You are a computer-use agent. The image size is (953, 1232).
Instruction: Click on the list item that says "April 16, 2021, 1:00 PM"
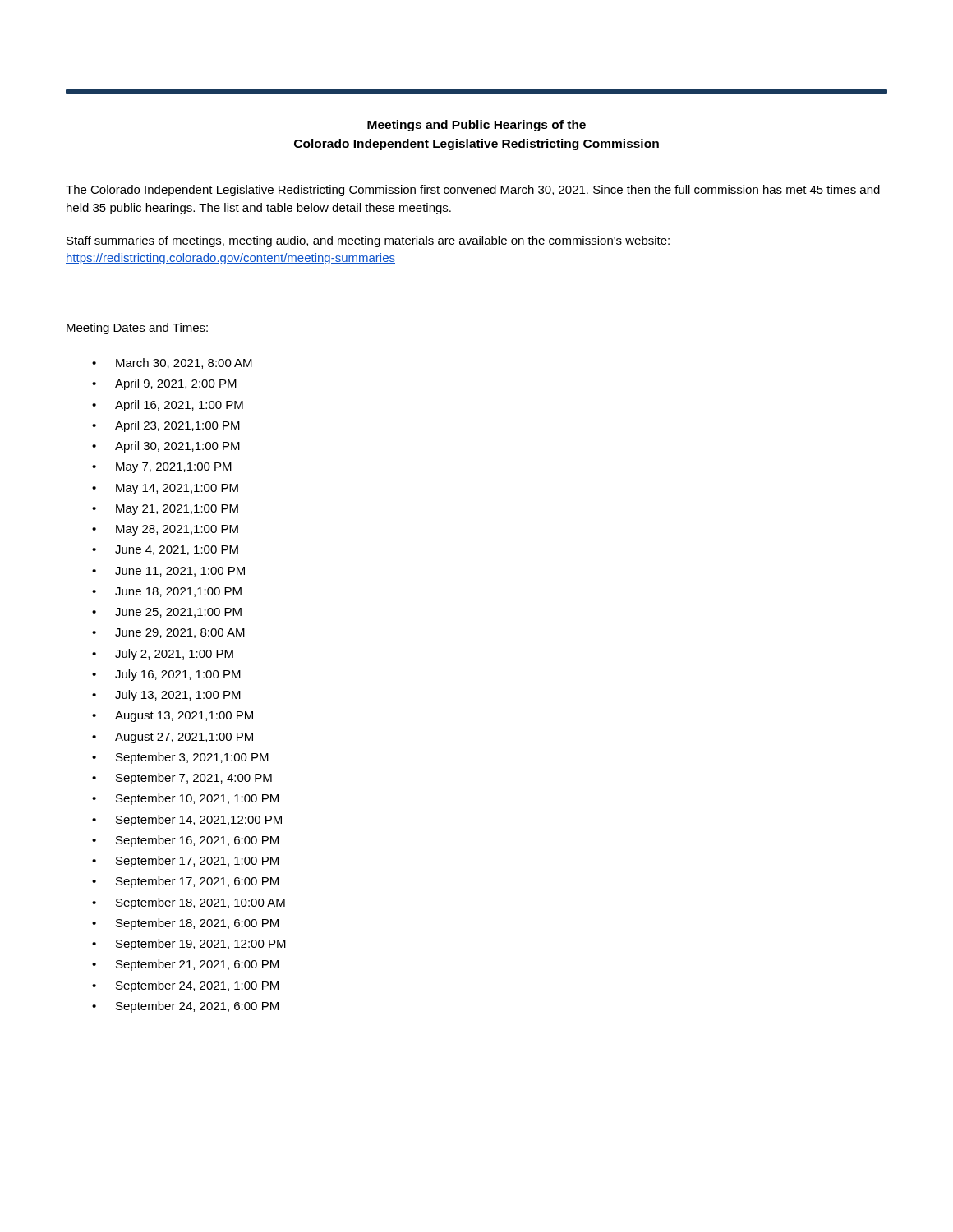(179, 404)
